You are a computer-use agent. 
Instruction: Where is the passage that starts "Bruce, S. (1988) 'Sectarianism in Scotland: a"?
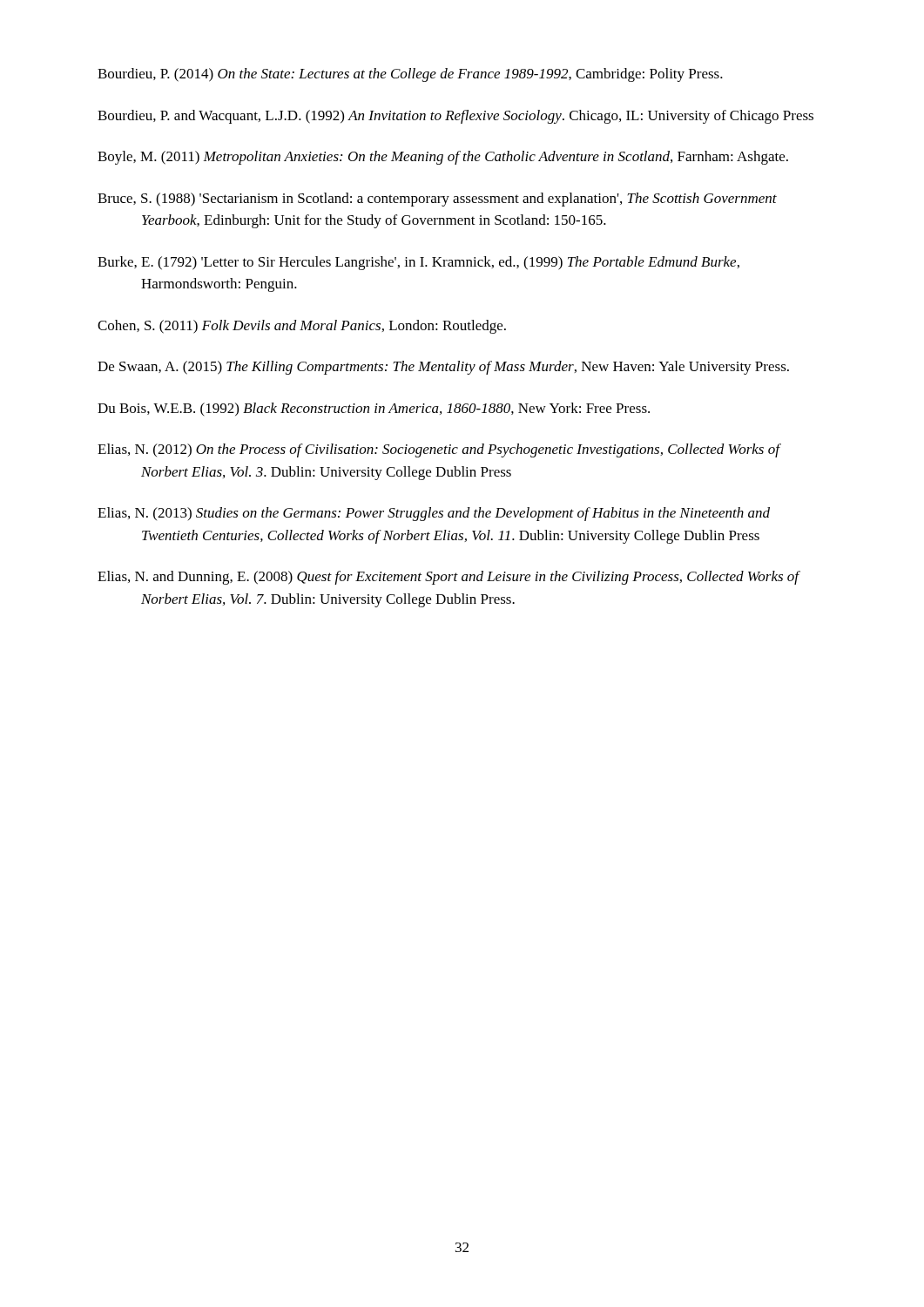437,209
